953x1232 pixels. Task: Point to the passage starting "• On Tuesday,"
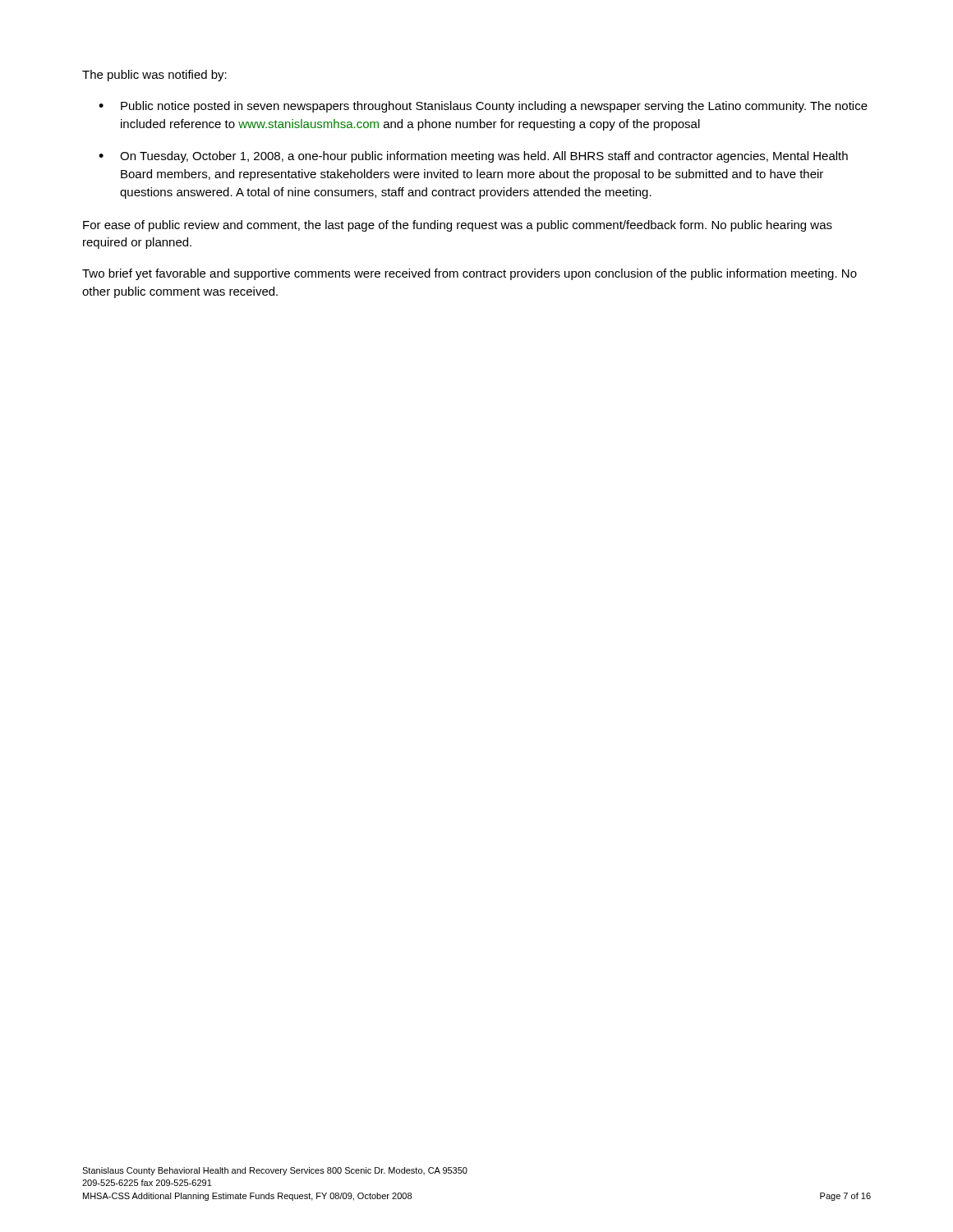pyautogui.click(x=485, y=174)
